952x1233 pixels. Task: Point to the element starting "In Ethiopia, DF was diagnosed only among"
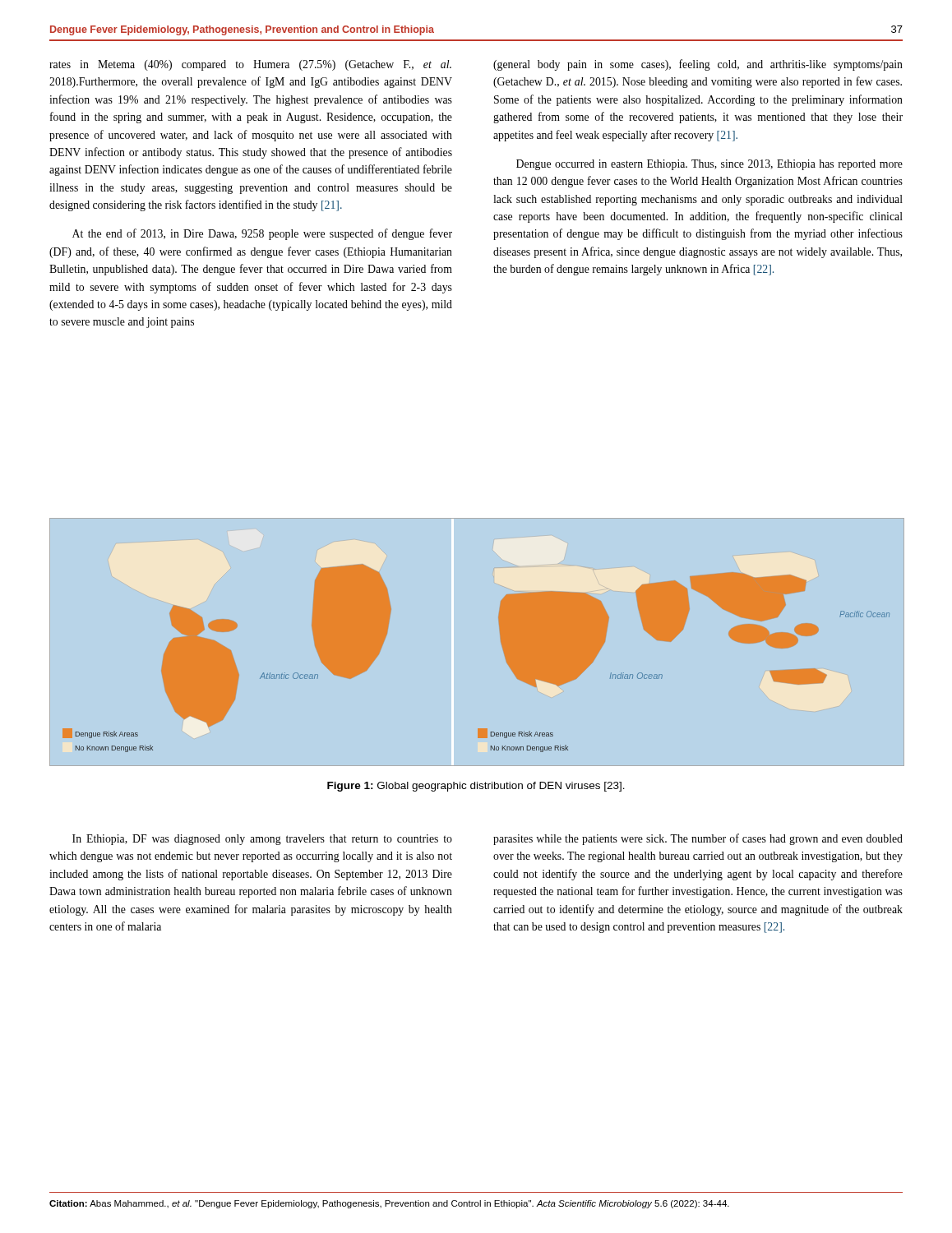click(x=251, y=883)
